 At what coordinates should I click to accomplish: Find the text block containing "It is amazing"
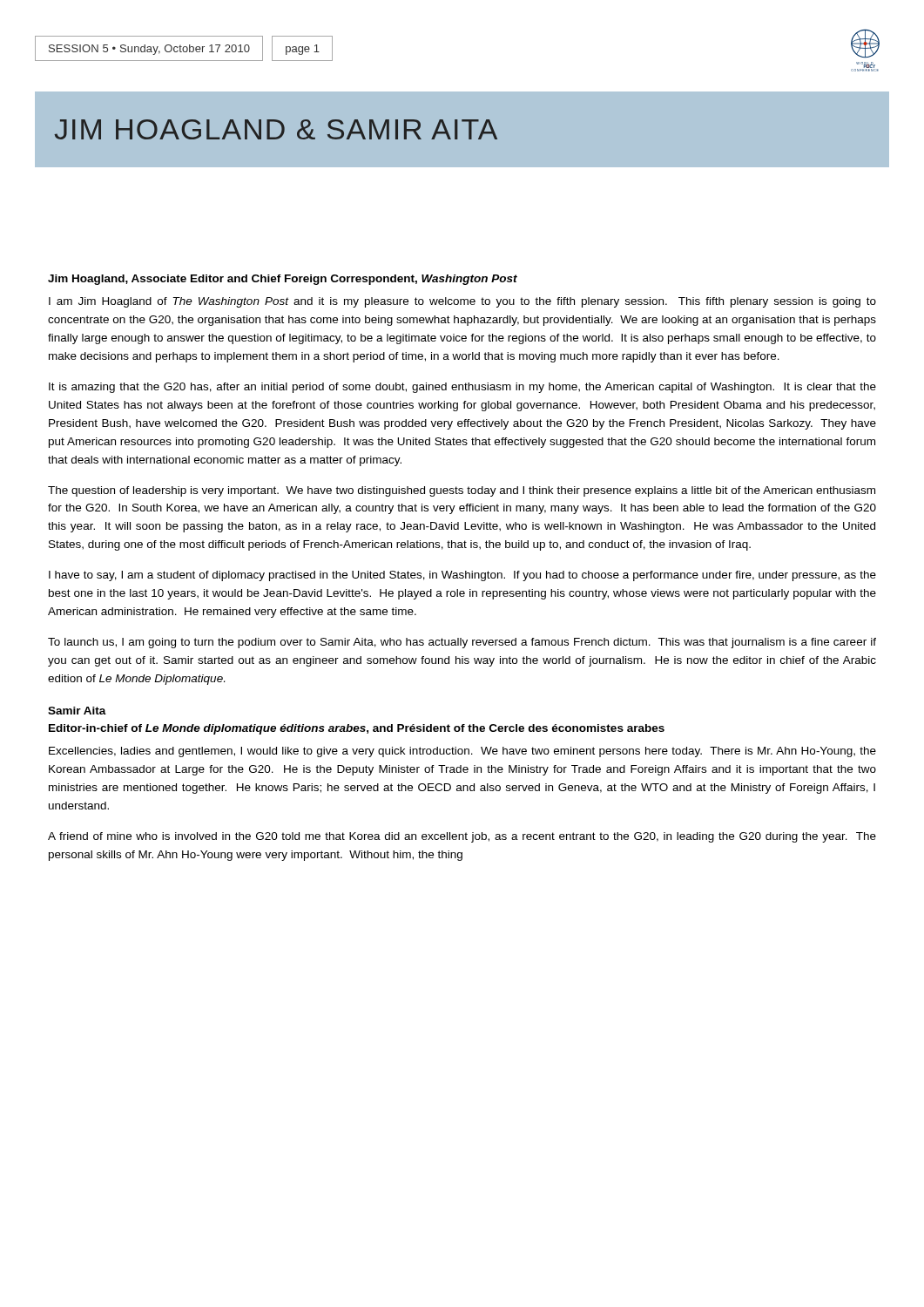(462, 423)
